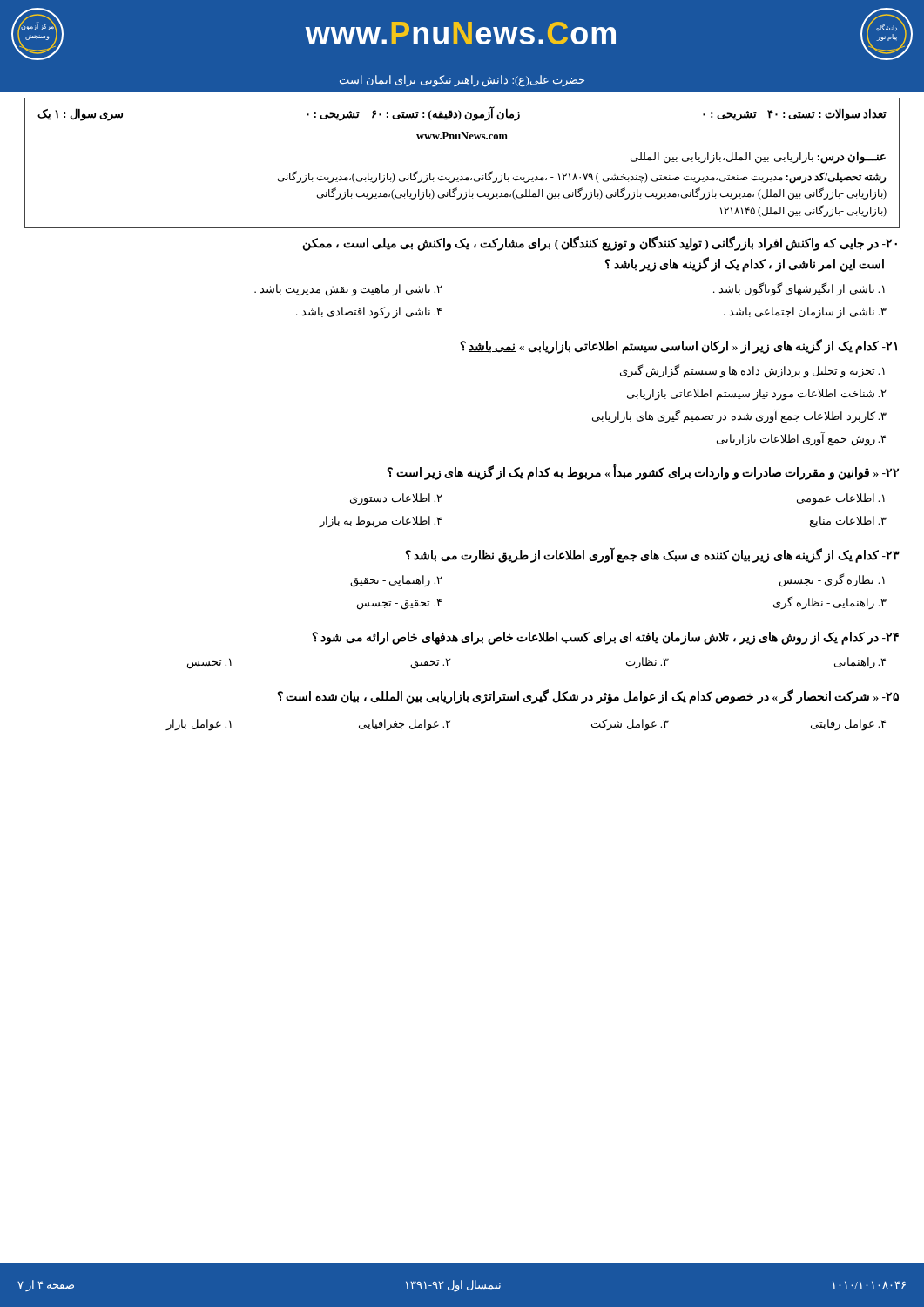Navigate to the element starting "۲۱- کدام یک"
The image size is (924, 1307).
(x=679, y=346)
